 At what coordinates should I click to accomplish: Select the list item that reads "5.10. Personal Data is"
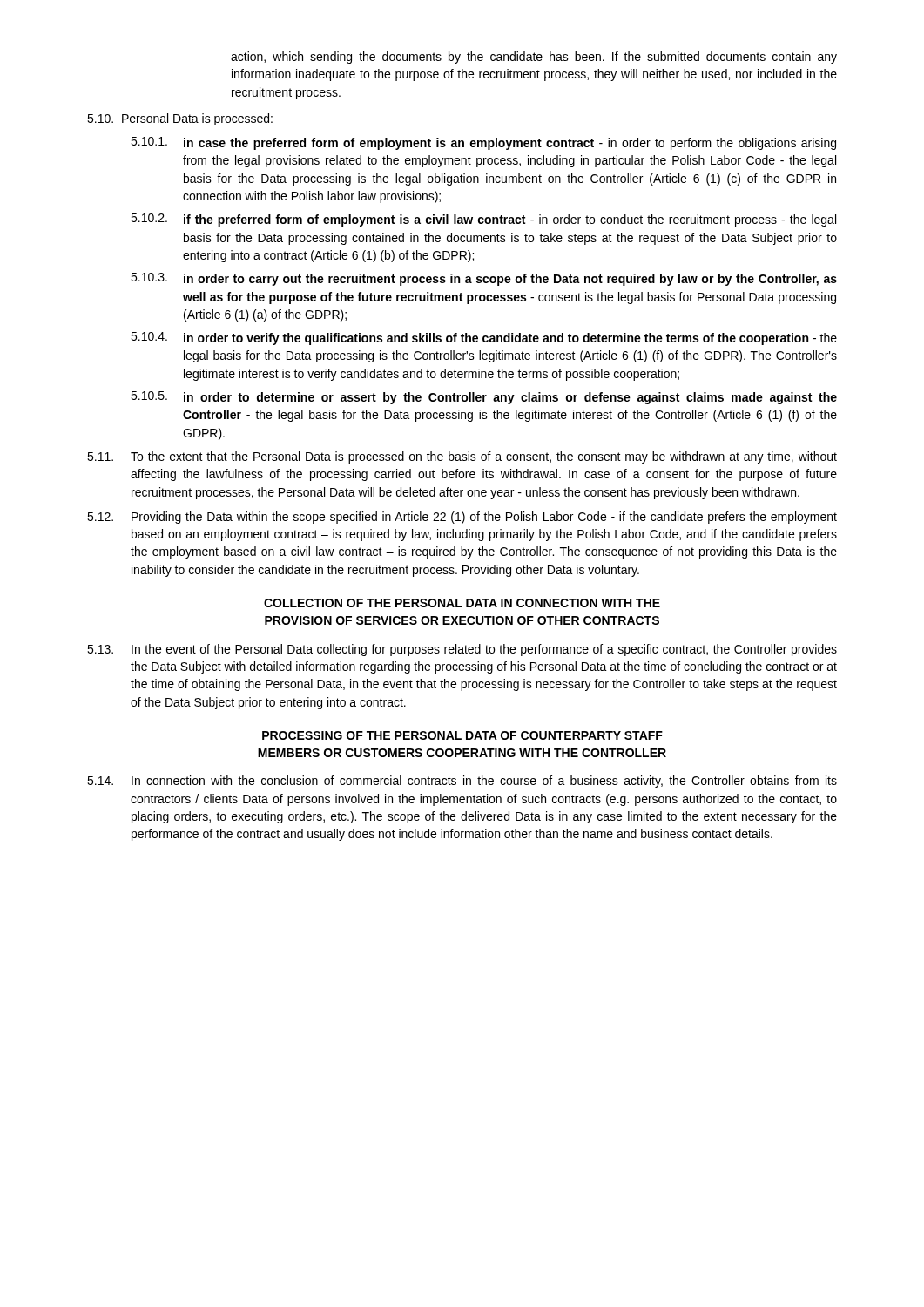(180, 118)
